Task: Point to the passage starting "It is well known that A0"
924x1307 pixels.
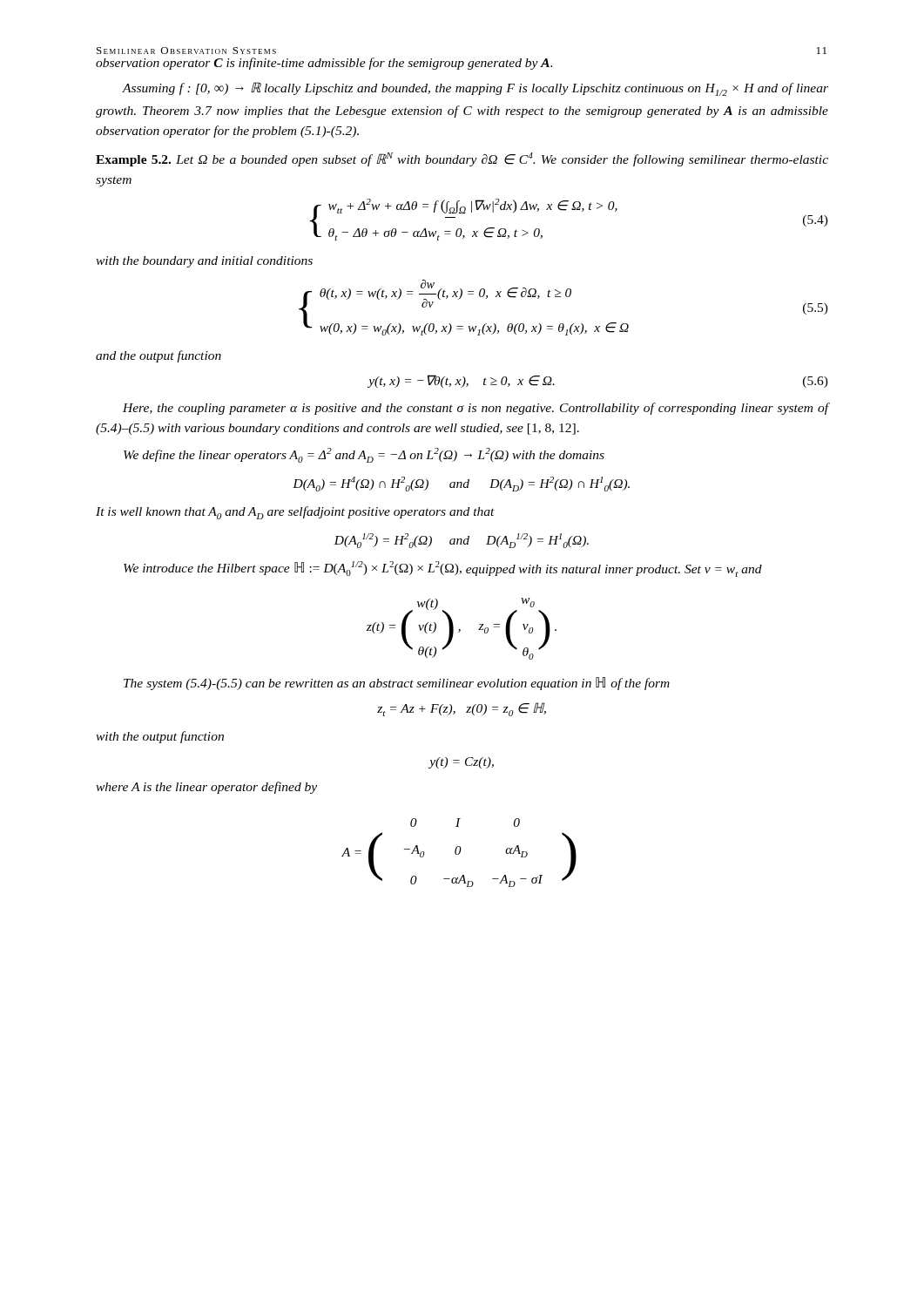Action: [462, 512]
